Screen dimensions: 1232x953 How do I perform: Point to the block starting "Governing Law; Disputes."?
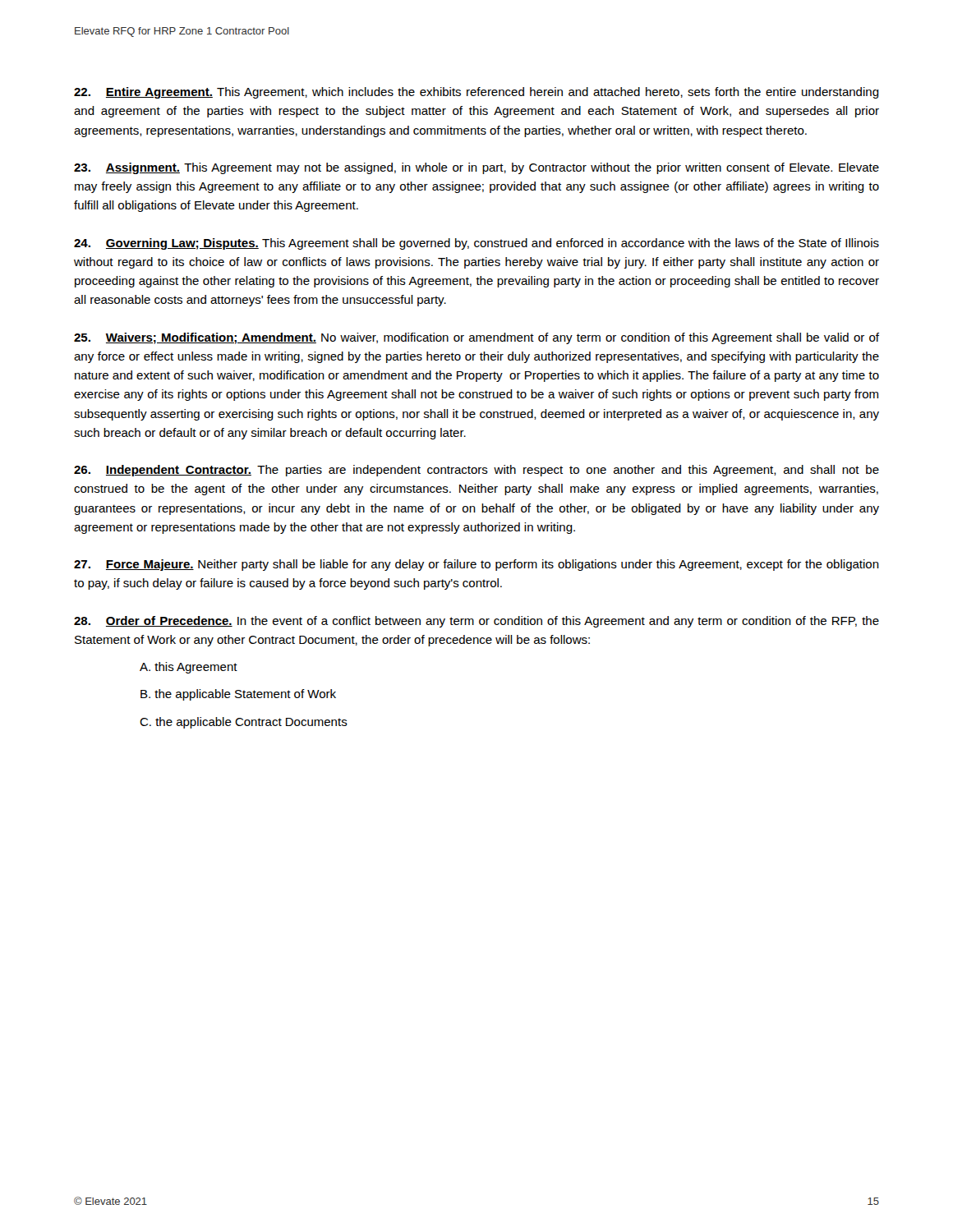(476, 271)
